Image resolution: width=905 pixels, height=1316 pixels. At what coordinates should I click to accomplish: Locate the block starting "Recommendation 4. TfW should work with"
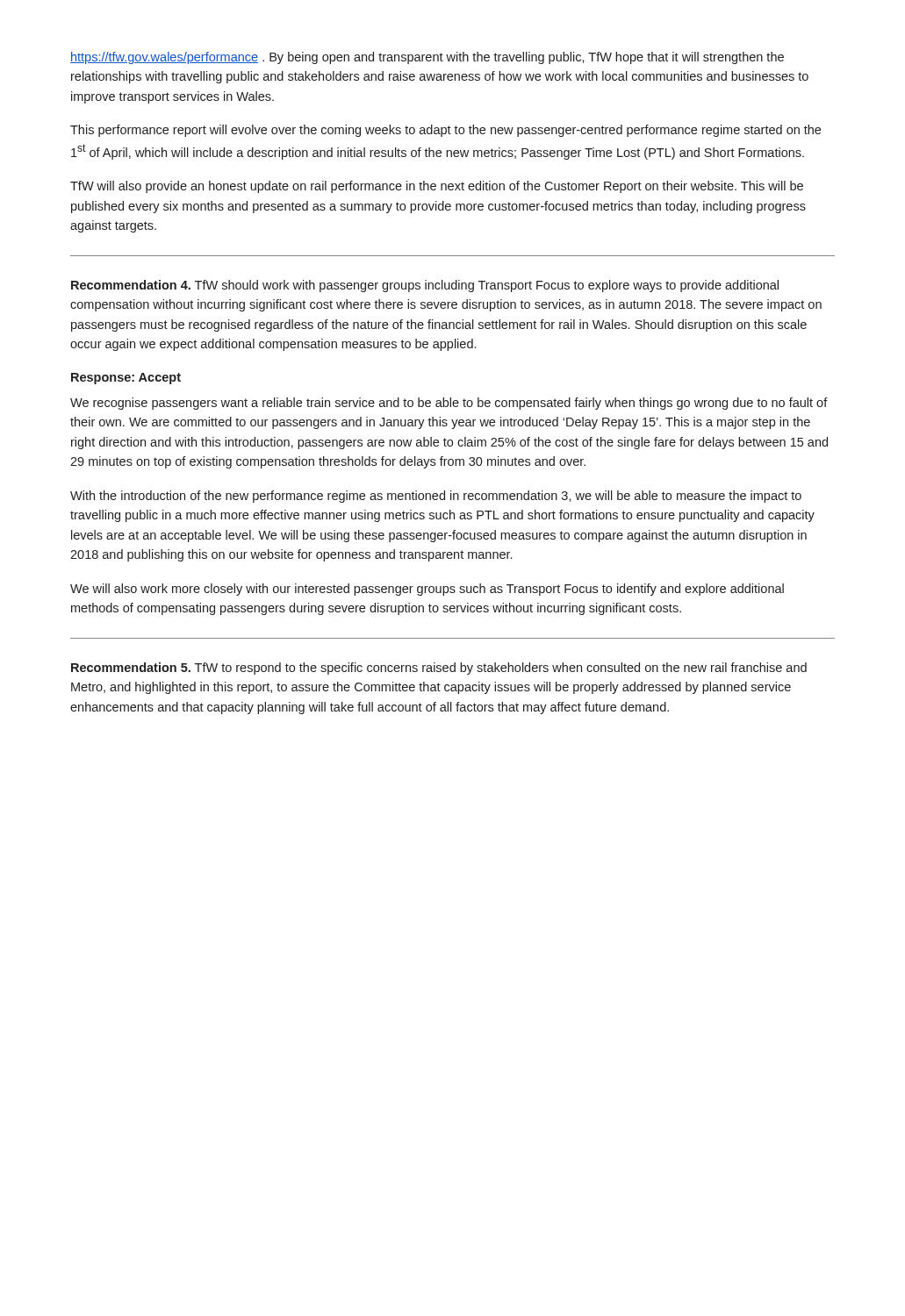coord(446,314)
